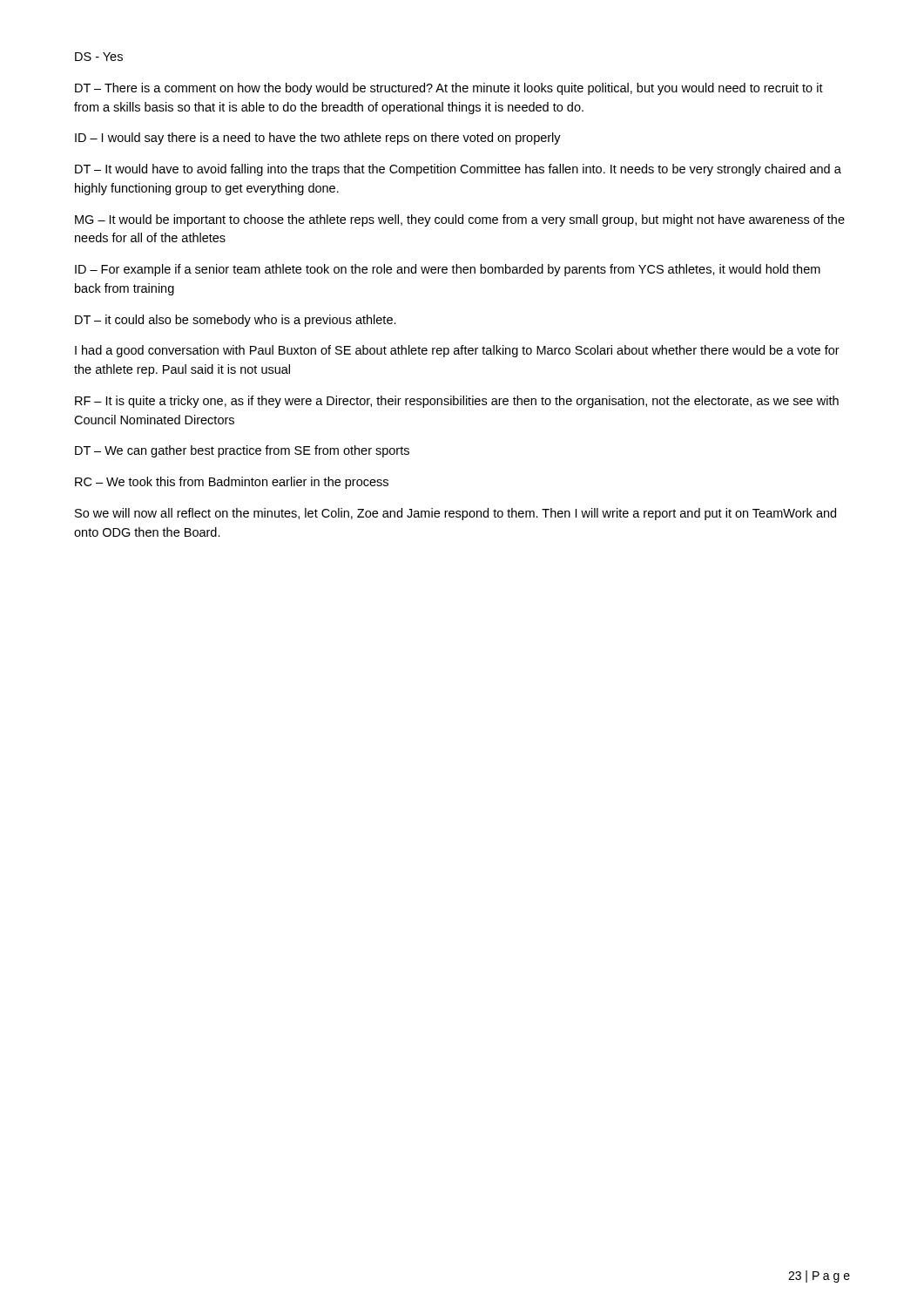Screen dimensions: 1307x924
Task: Select the region starting "ID – I"
Action: [x=317, y=138]
